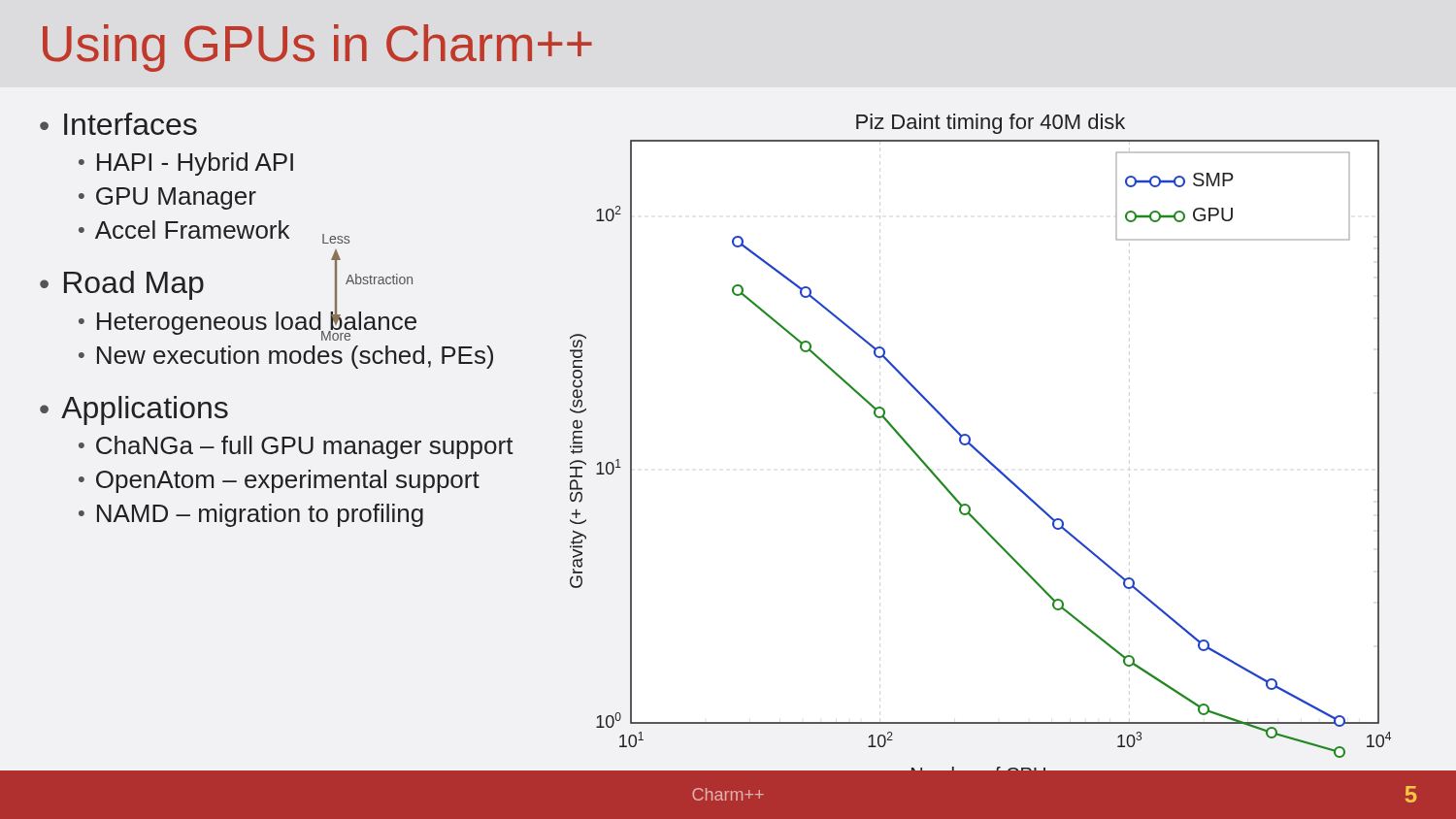Point to "• HAPI - Hybrid API"
This screenshot has width=1456, height=819.
click(187, 163)
